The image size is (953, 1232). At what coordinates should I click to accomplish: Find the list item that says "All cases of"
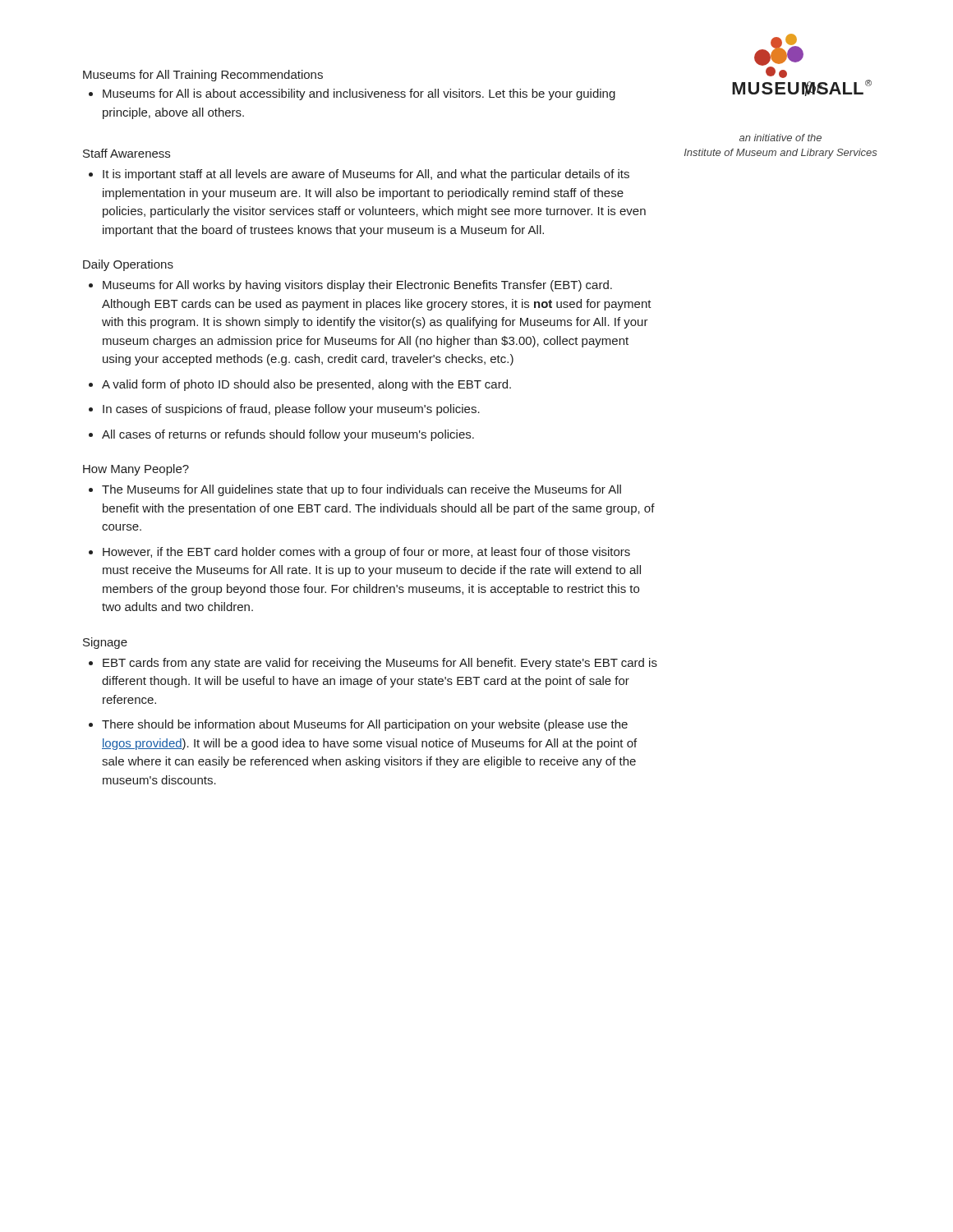288,434
